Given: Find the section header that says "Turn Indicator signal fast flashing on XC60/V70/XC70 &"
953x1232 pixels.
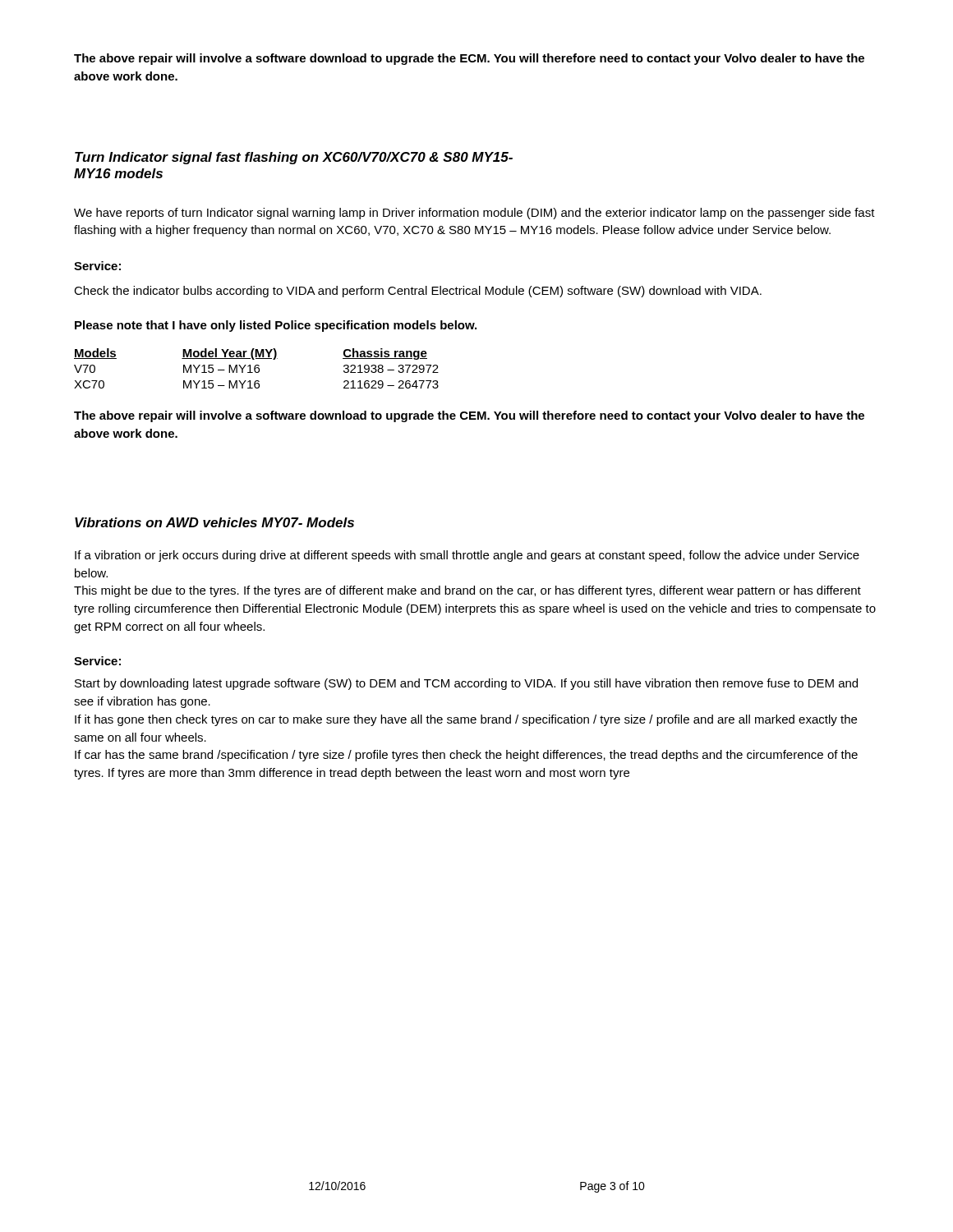Looking at the screenshot, I should point(293,165).
